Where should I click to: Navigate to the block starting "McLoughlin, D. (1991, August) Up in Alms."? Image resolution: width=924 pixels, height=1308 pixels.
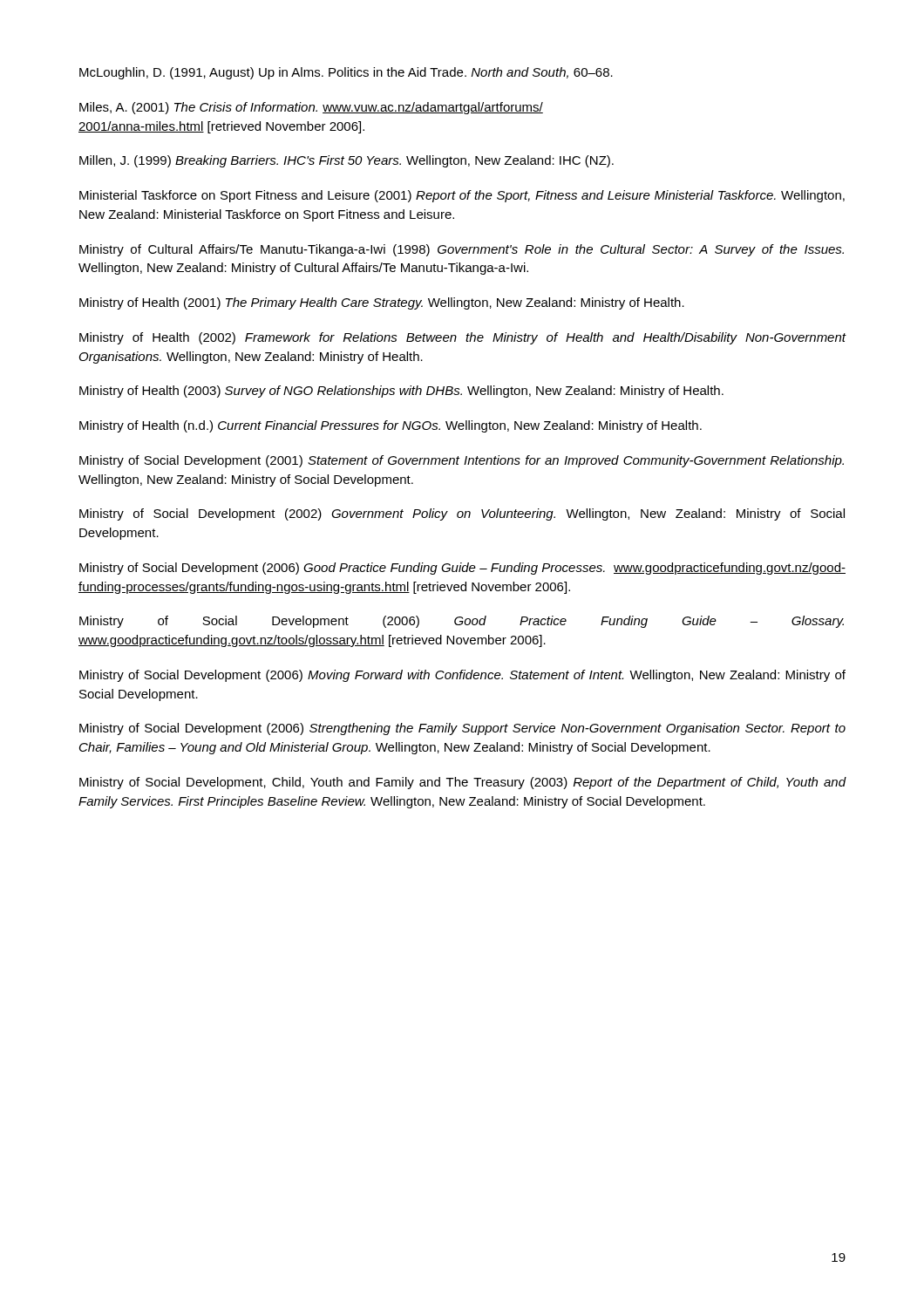click(x=346, y=72)
